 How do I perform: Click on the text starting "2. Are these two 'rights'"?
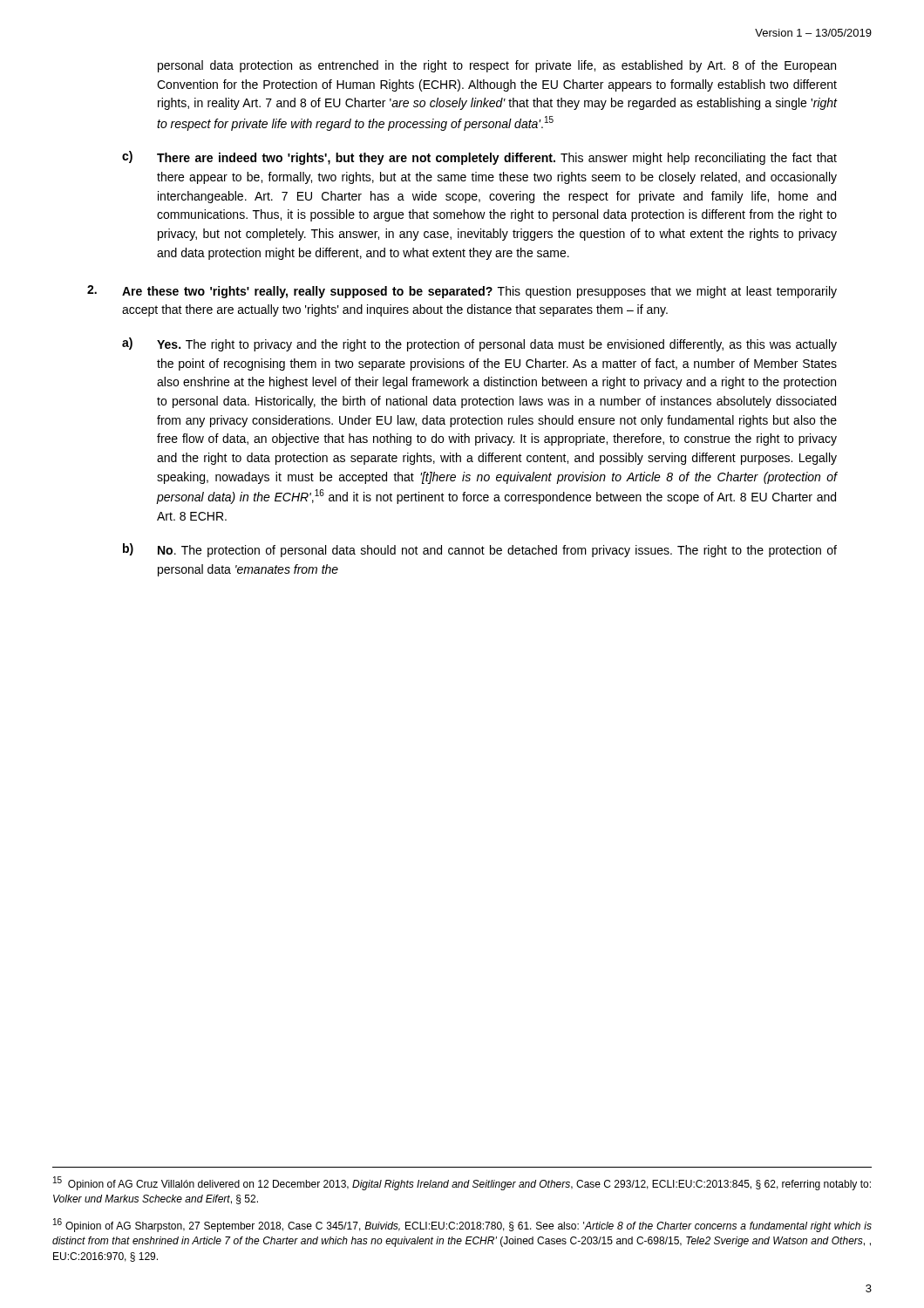point(462,301)
